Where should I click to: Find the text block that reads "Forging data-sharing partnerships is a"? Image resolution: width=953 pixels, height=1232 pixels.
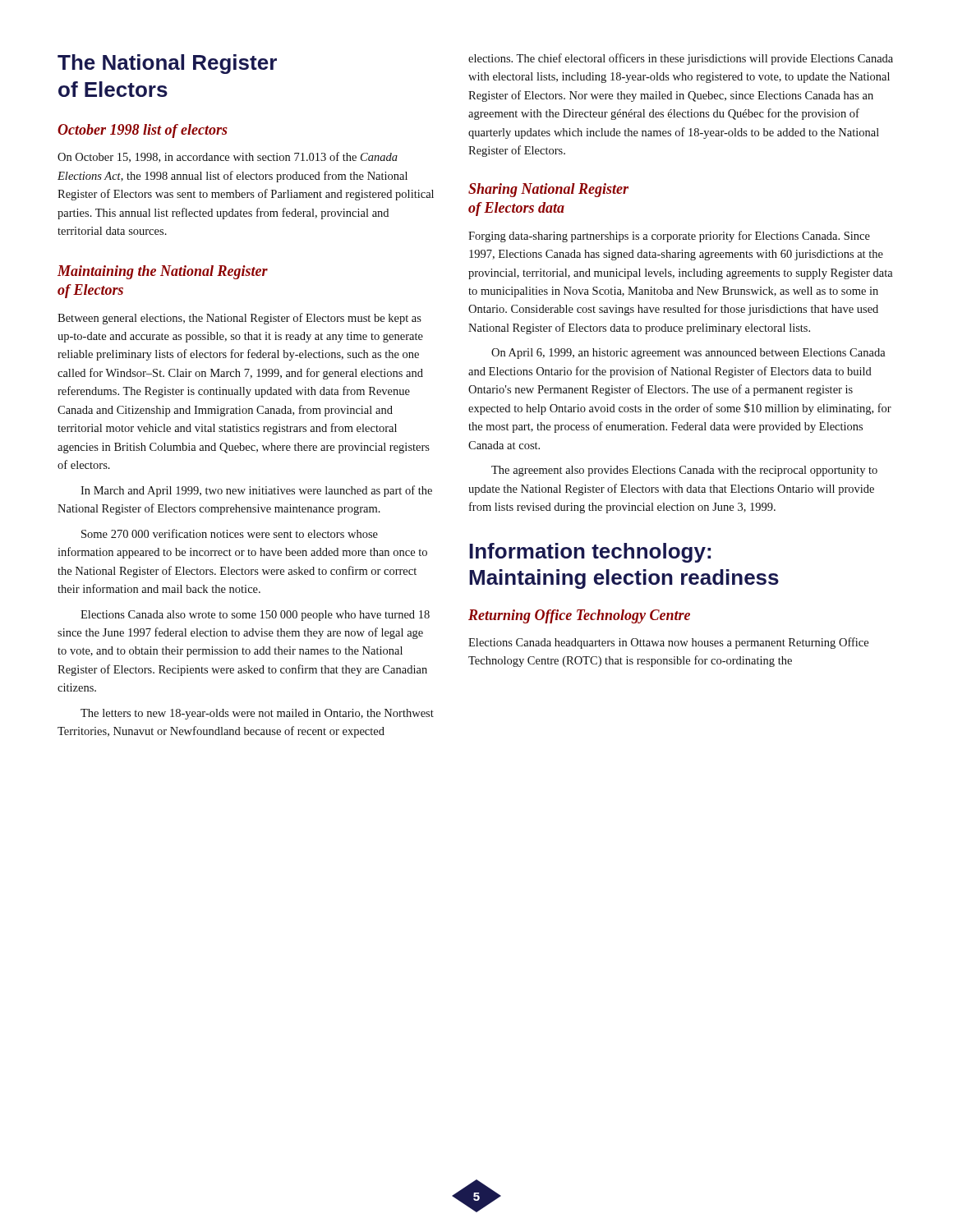682,371
